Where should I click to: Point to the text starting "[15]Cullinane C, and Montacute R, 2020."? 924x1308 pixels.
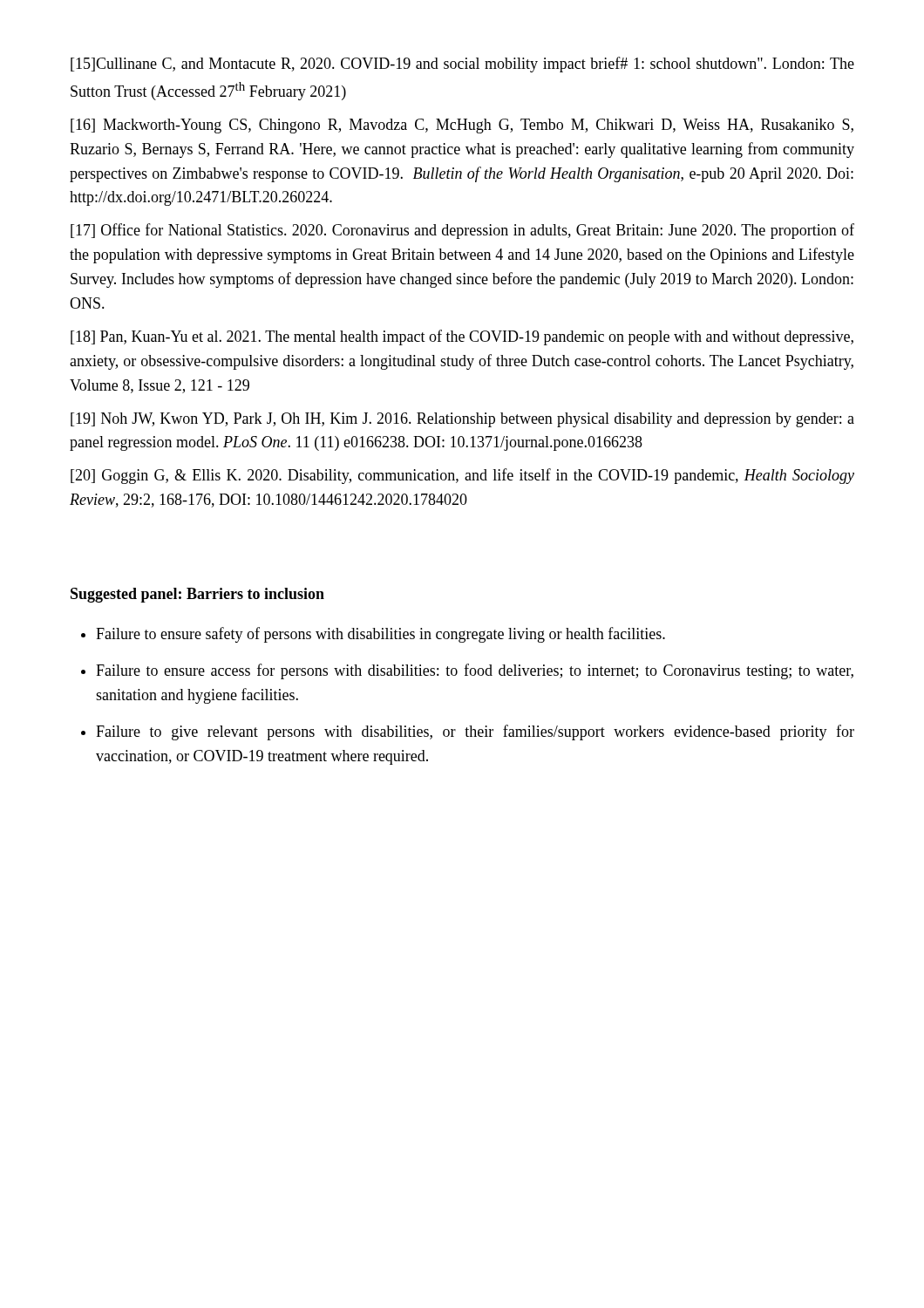click(x=462, y=78)
